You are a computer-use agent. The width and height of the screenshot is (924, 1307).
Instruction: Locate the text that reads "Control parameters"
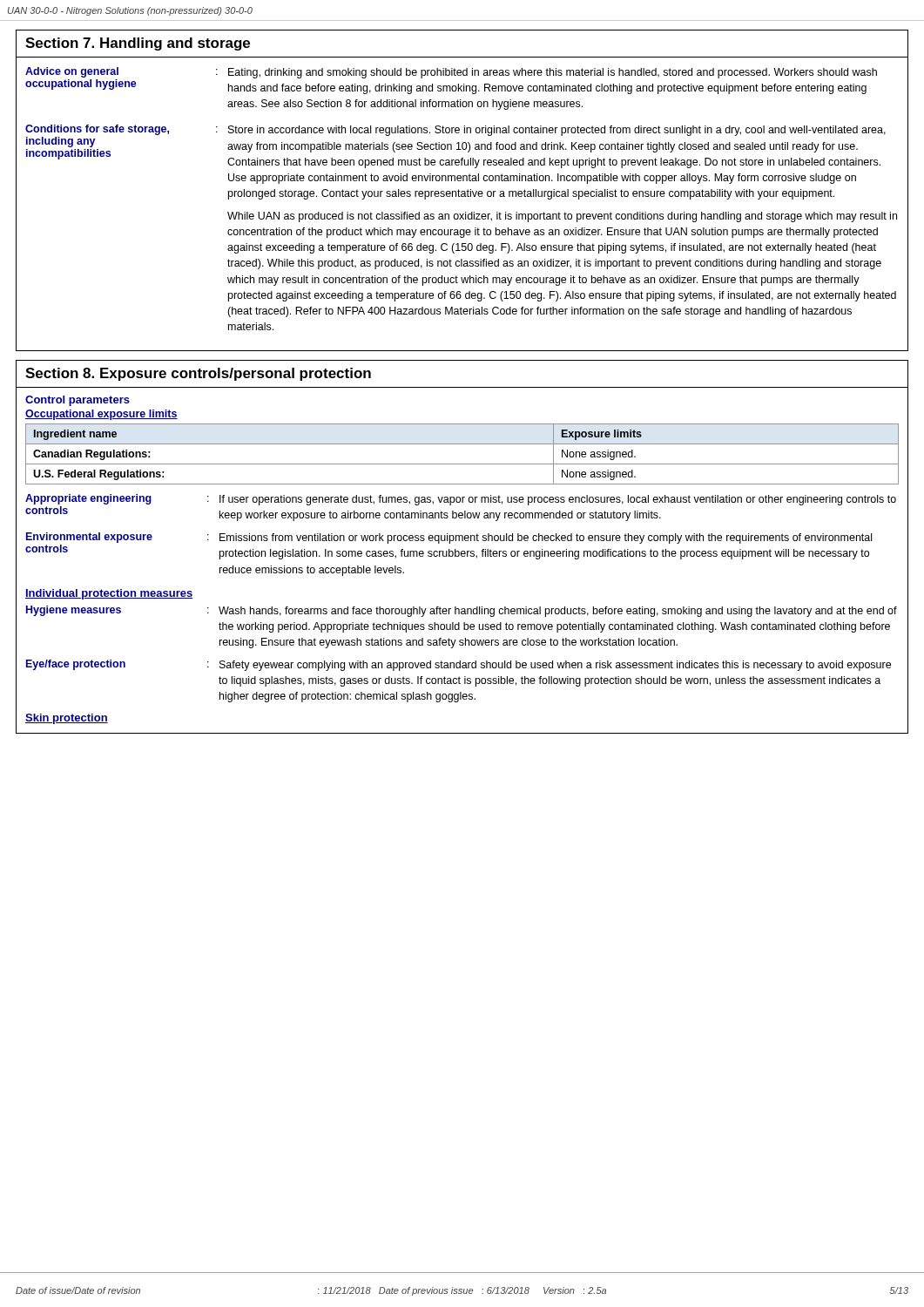tap(77, 400)
